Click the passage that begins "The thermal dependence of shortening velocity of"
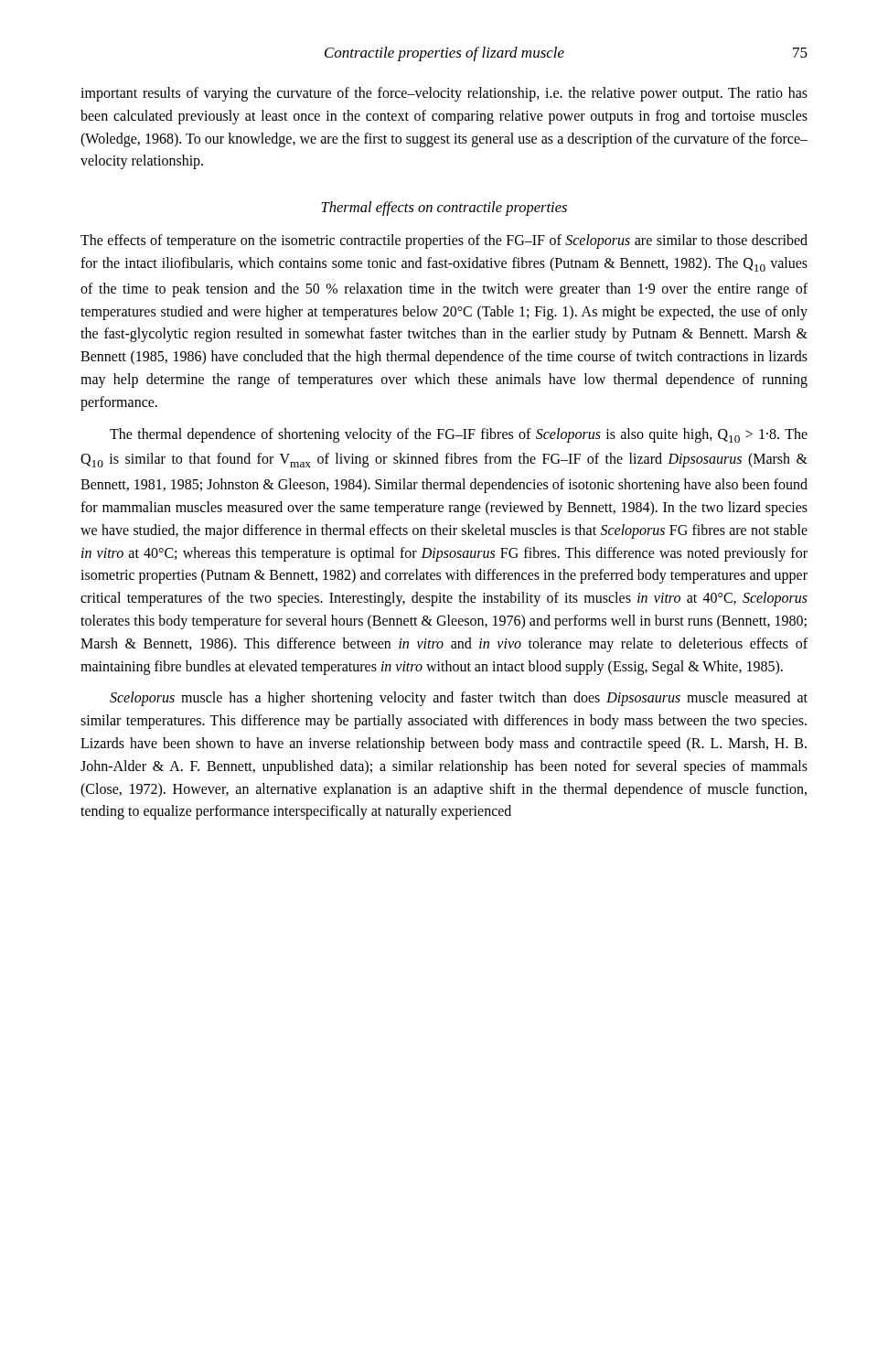The image size is (888, 1372). (444, 550)
